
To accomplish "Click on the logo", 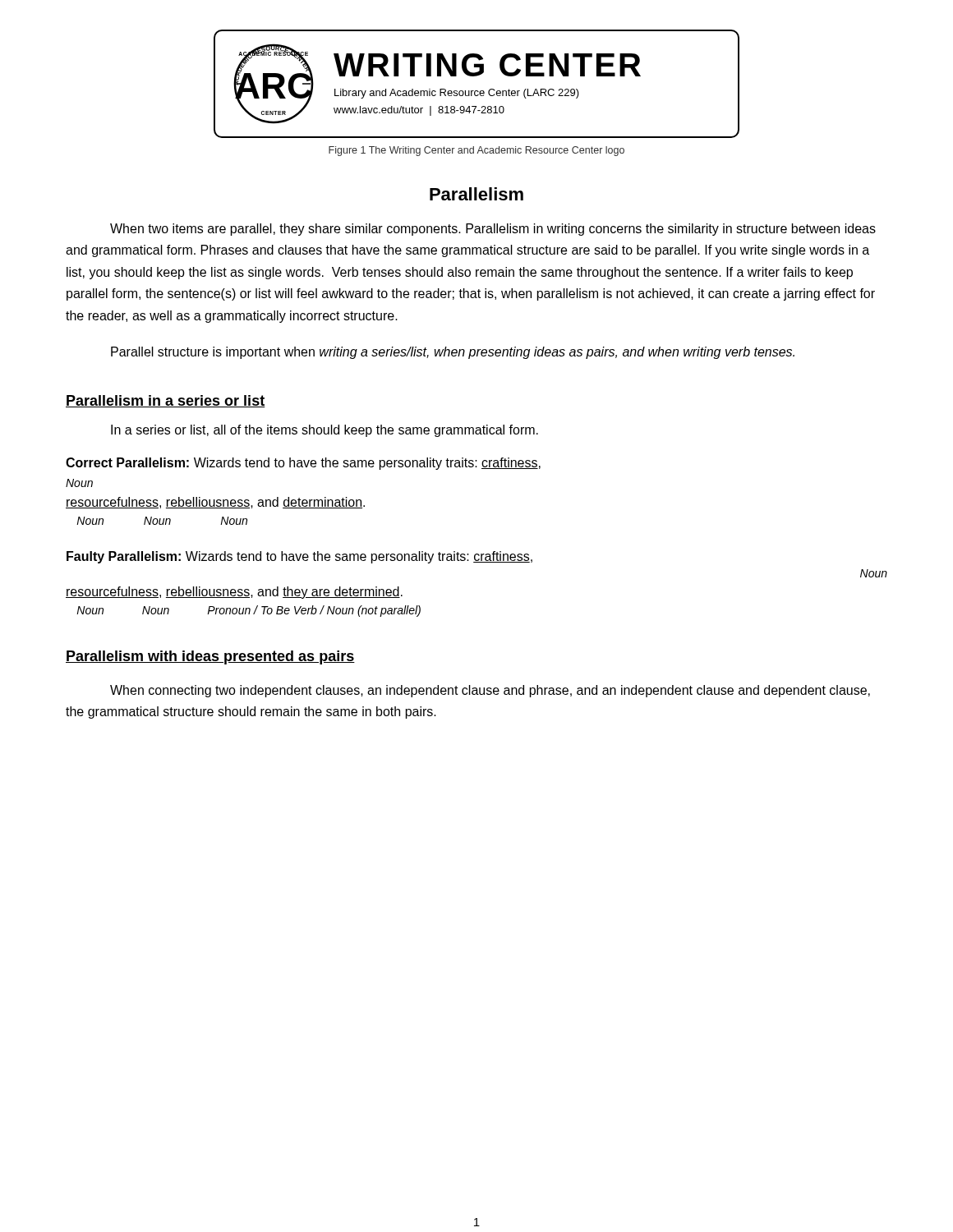I will 476,84.
